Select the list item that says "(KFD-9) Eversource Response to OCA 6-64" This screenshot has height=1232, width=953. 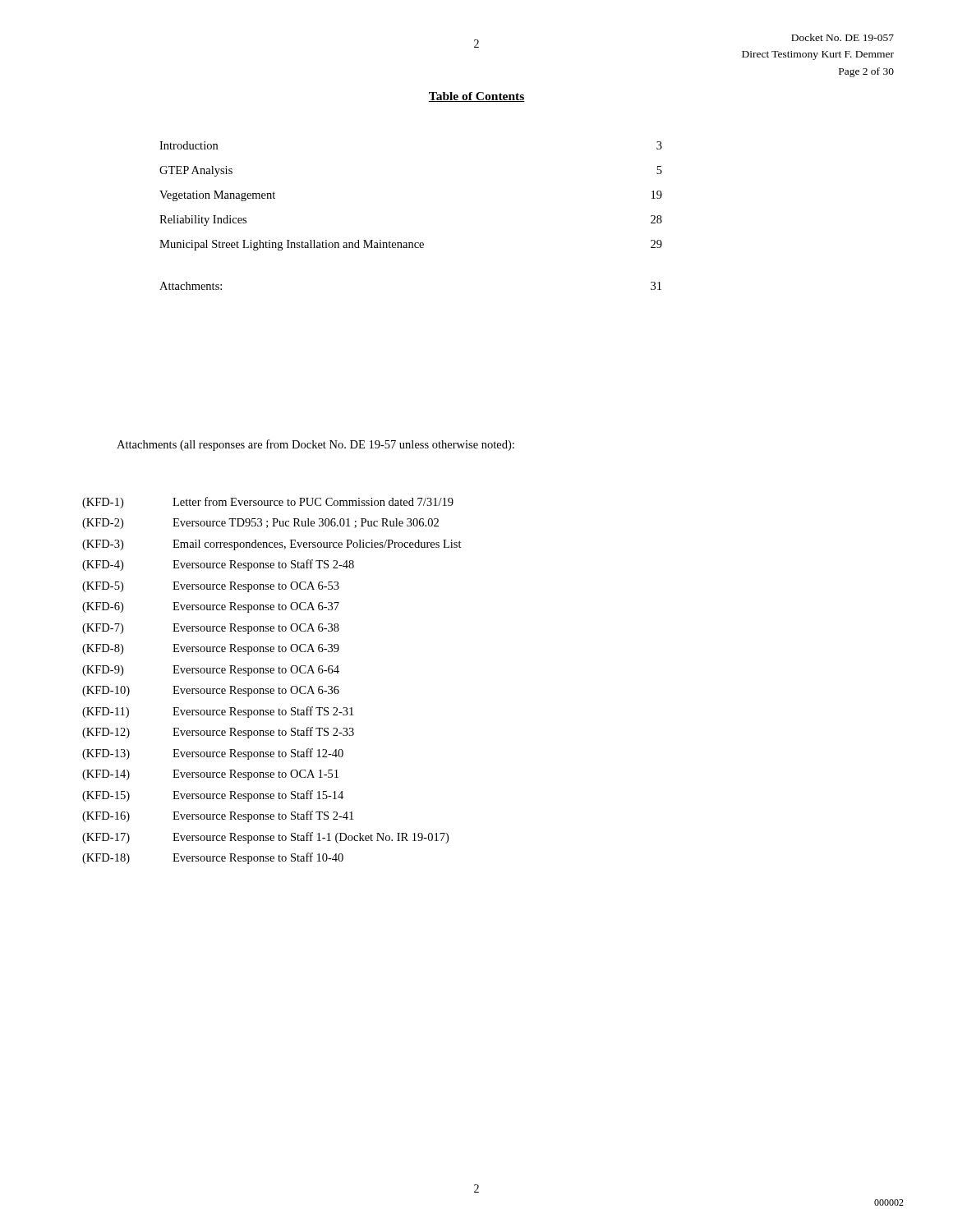coord(211,671)
